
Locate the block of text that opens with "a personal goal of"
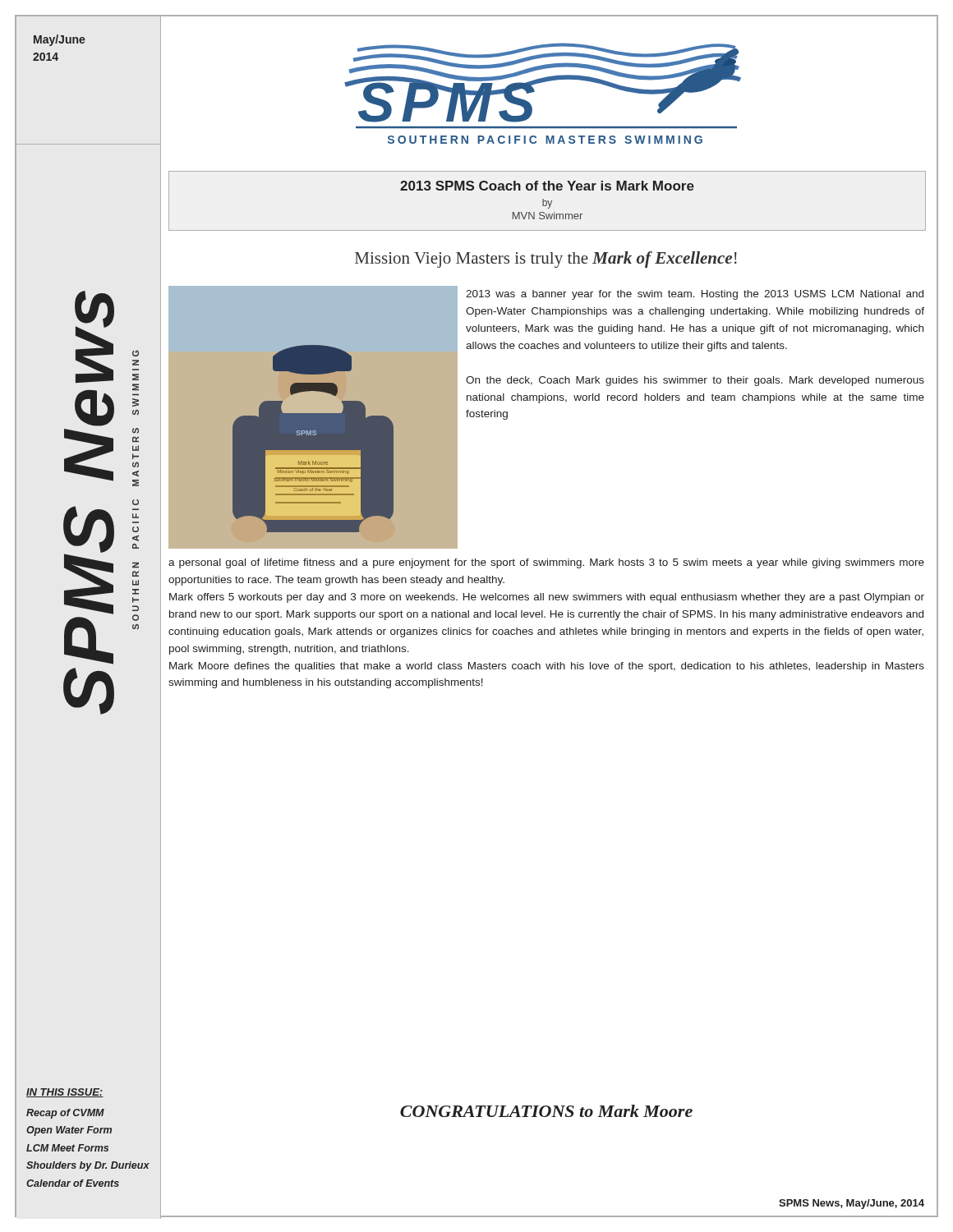[546, 622]
